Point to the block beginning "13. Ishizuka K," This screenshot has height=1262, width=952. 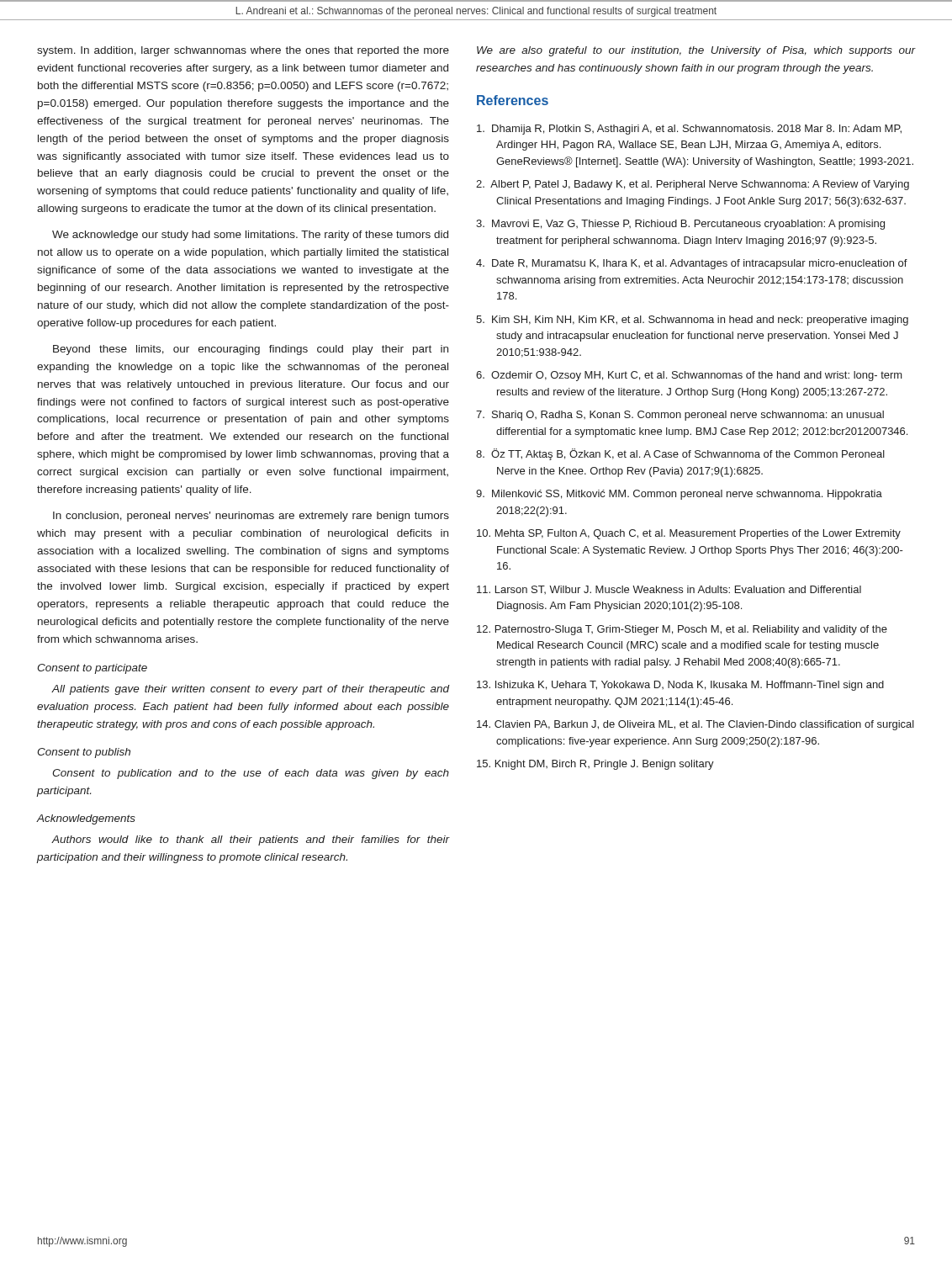click(x=695, y=693)
